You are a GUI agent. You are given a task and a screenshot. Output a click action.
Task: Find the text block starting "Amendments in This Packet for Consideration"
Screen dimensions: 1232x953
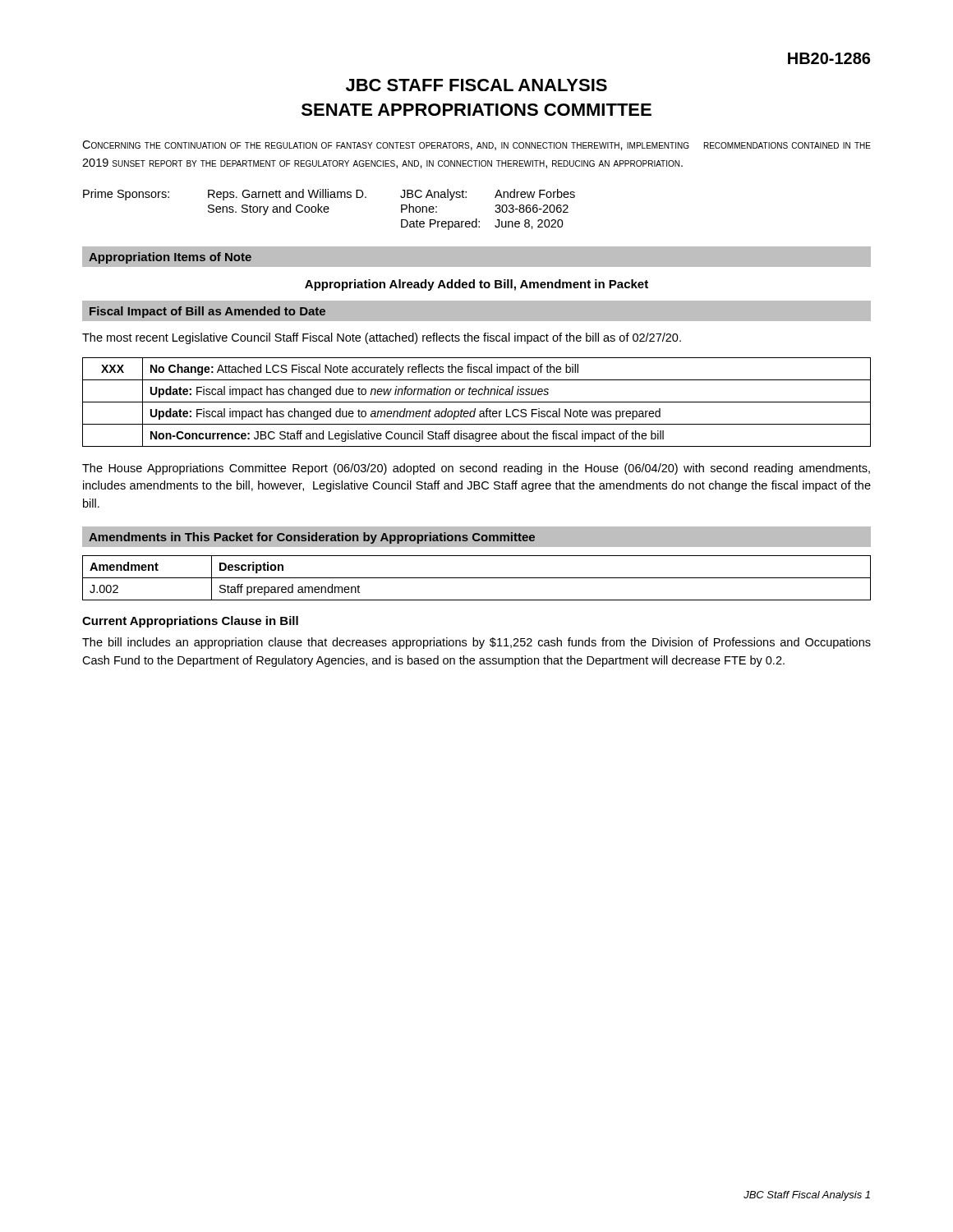tap(312, 537)
